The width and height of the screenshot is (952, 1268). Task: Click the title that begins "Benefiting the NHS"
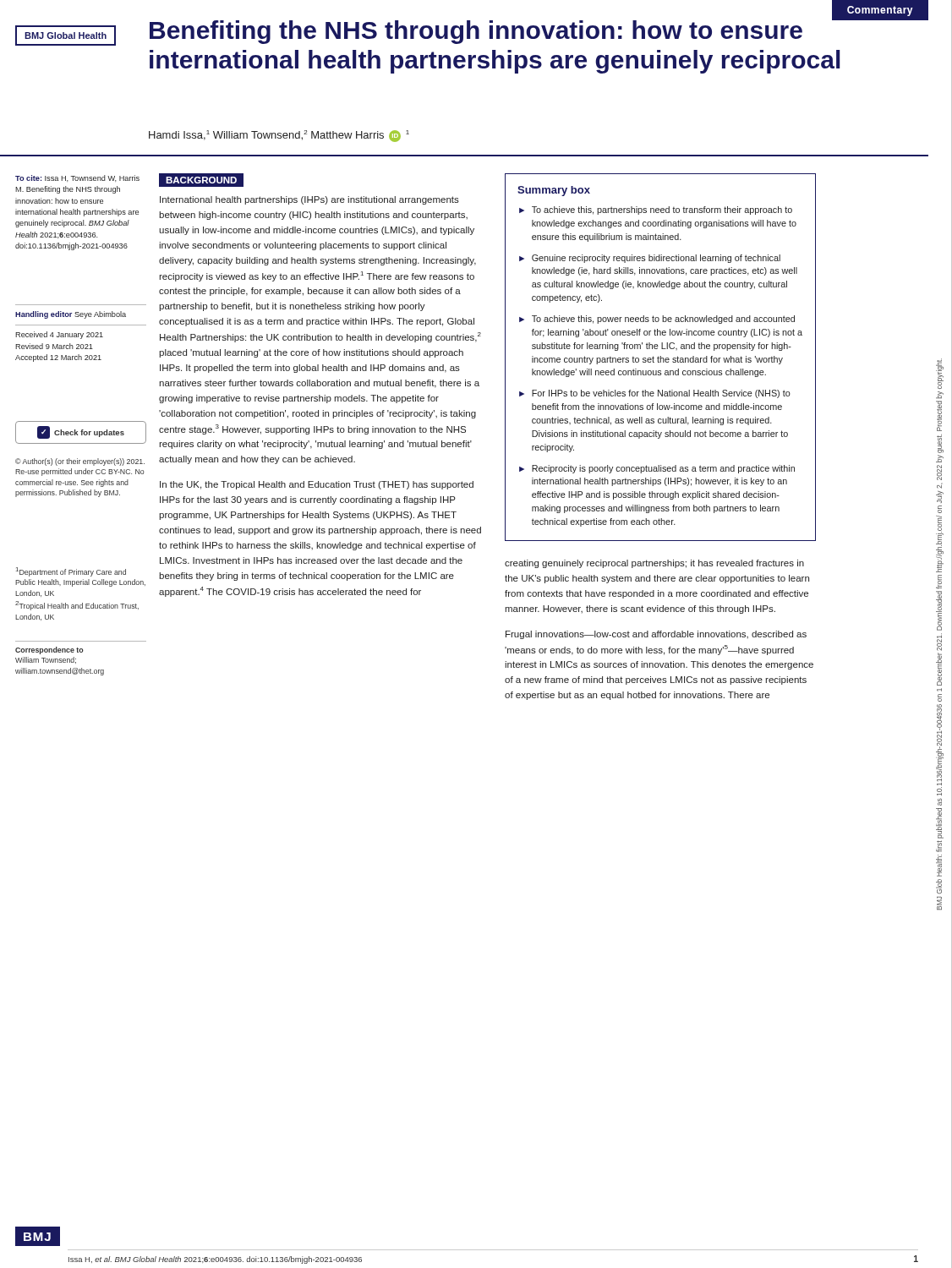(x=495, y=45)
